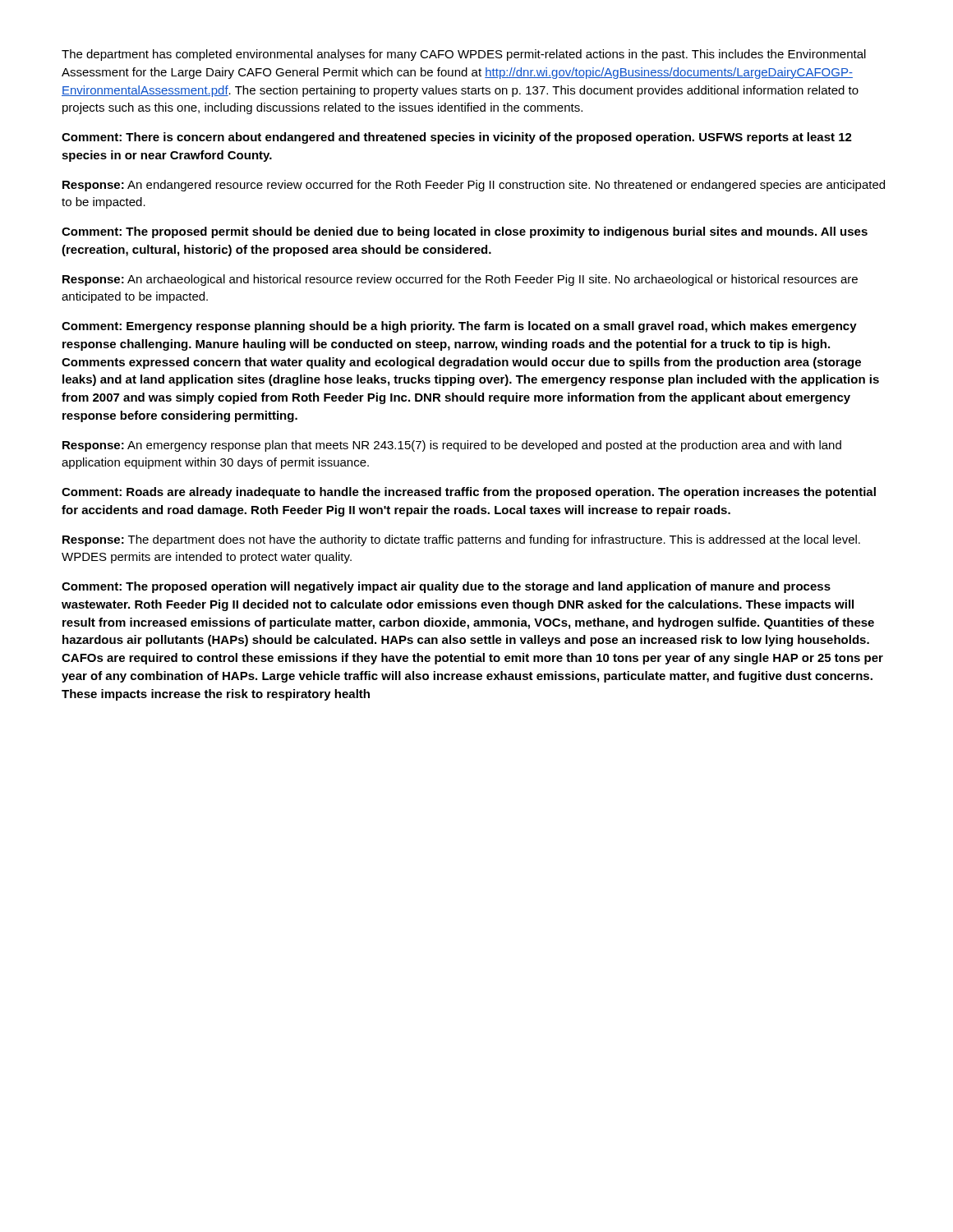This screenshot has height=1232, width=953.
Task: Select the text block containing "The department has completed"
Action: point(464,81)
